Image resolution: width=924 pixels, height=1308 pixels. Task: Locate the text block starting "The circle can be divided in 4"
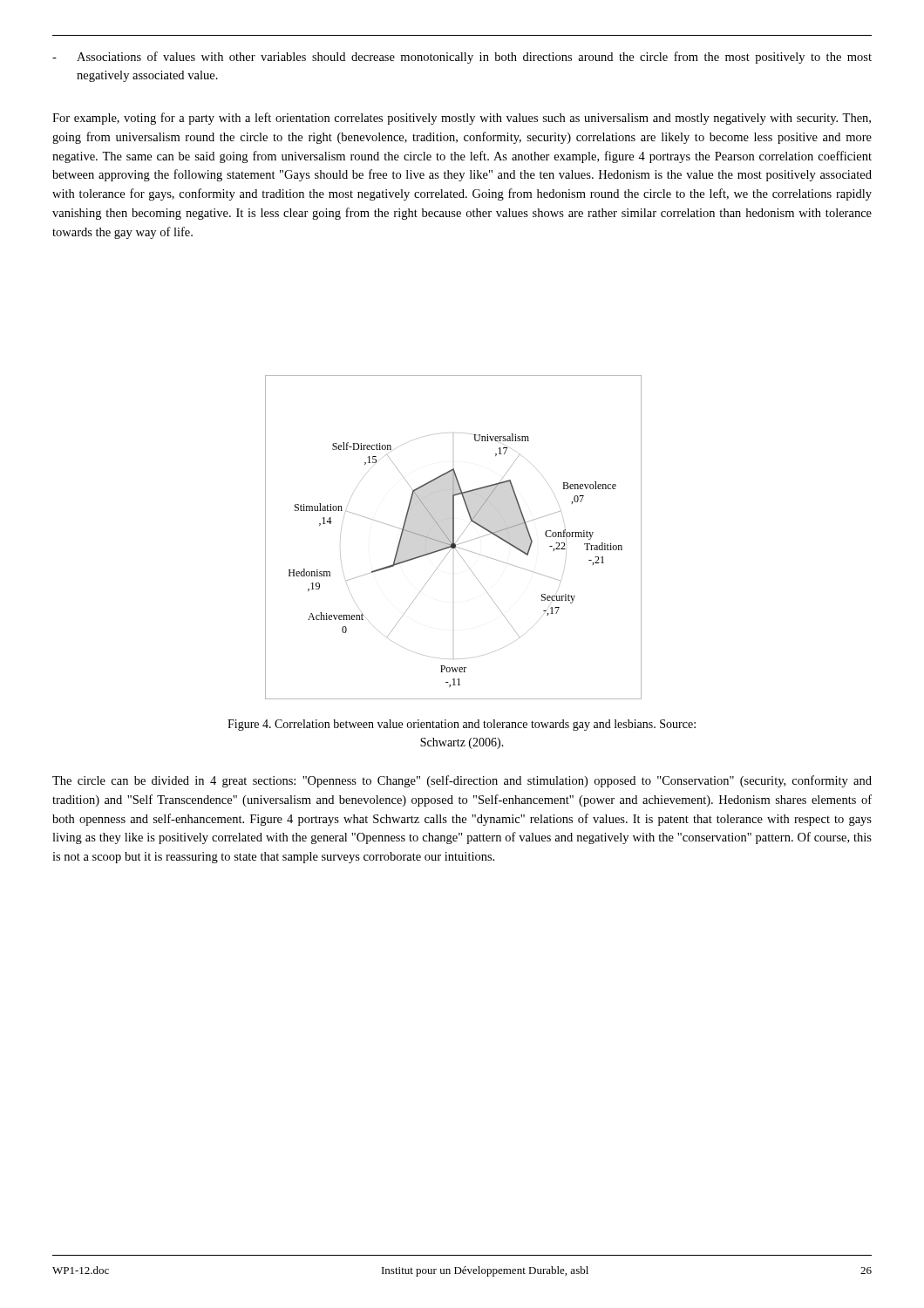[x=462, y=818]
